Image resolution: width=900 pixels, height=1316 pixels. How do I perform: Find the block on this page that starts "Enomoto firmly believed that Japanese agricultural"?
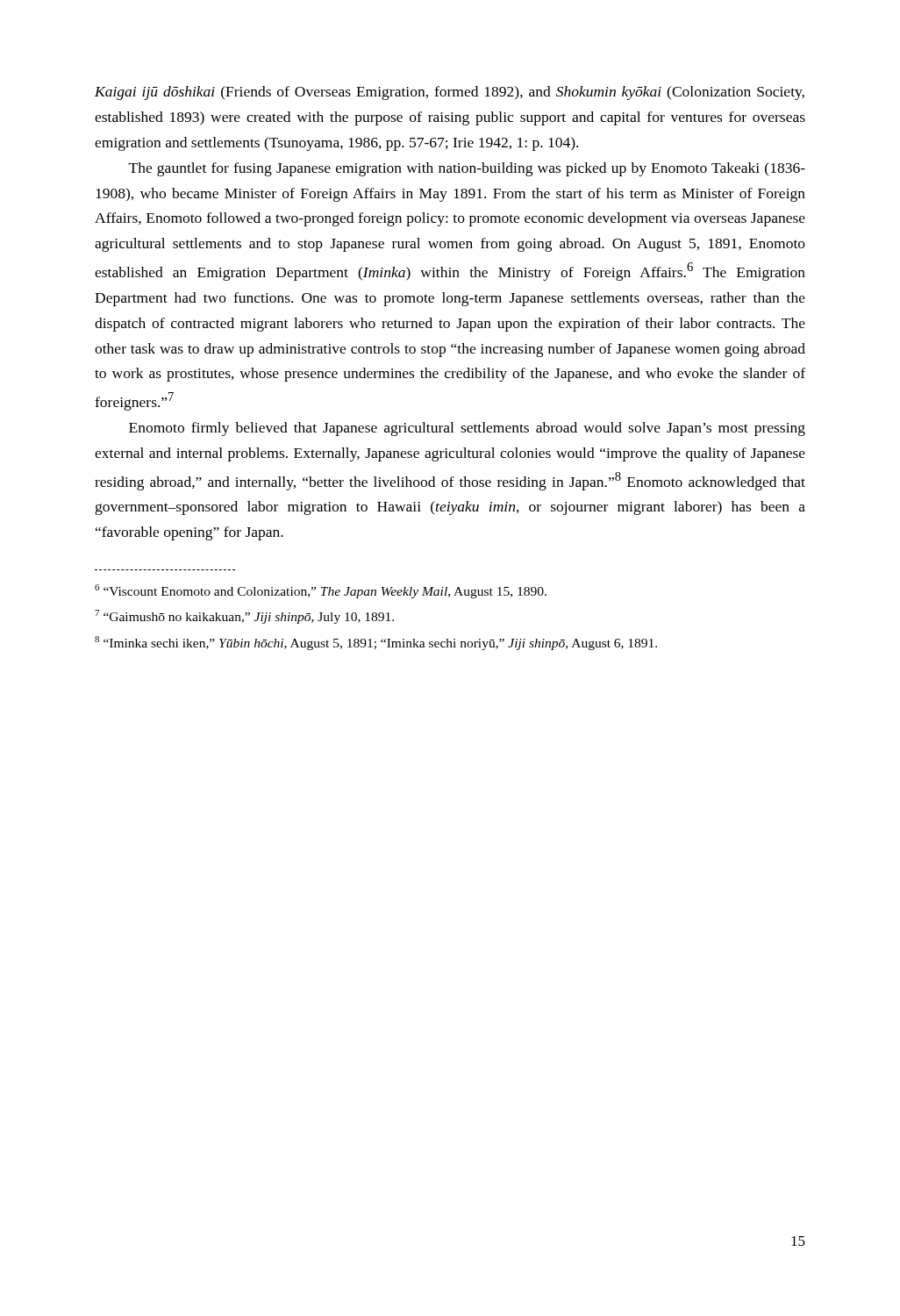click(x=450, y=480)
